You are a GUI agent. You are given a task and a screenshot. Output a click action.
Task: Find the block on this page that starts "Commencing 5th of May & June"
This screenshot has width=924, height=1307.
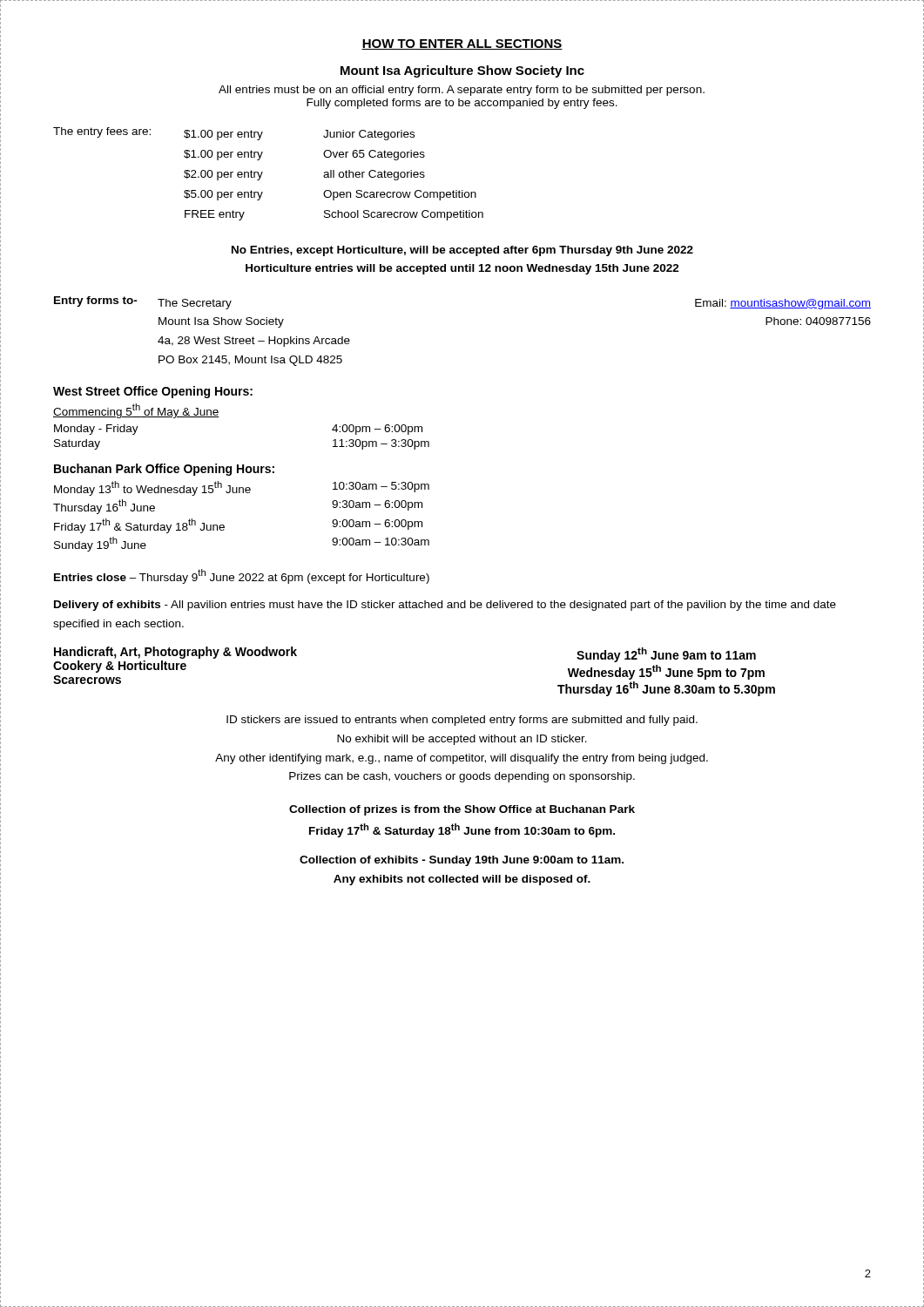136,411
